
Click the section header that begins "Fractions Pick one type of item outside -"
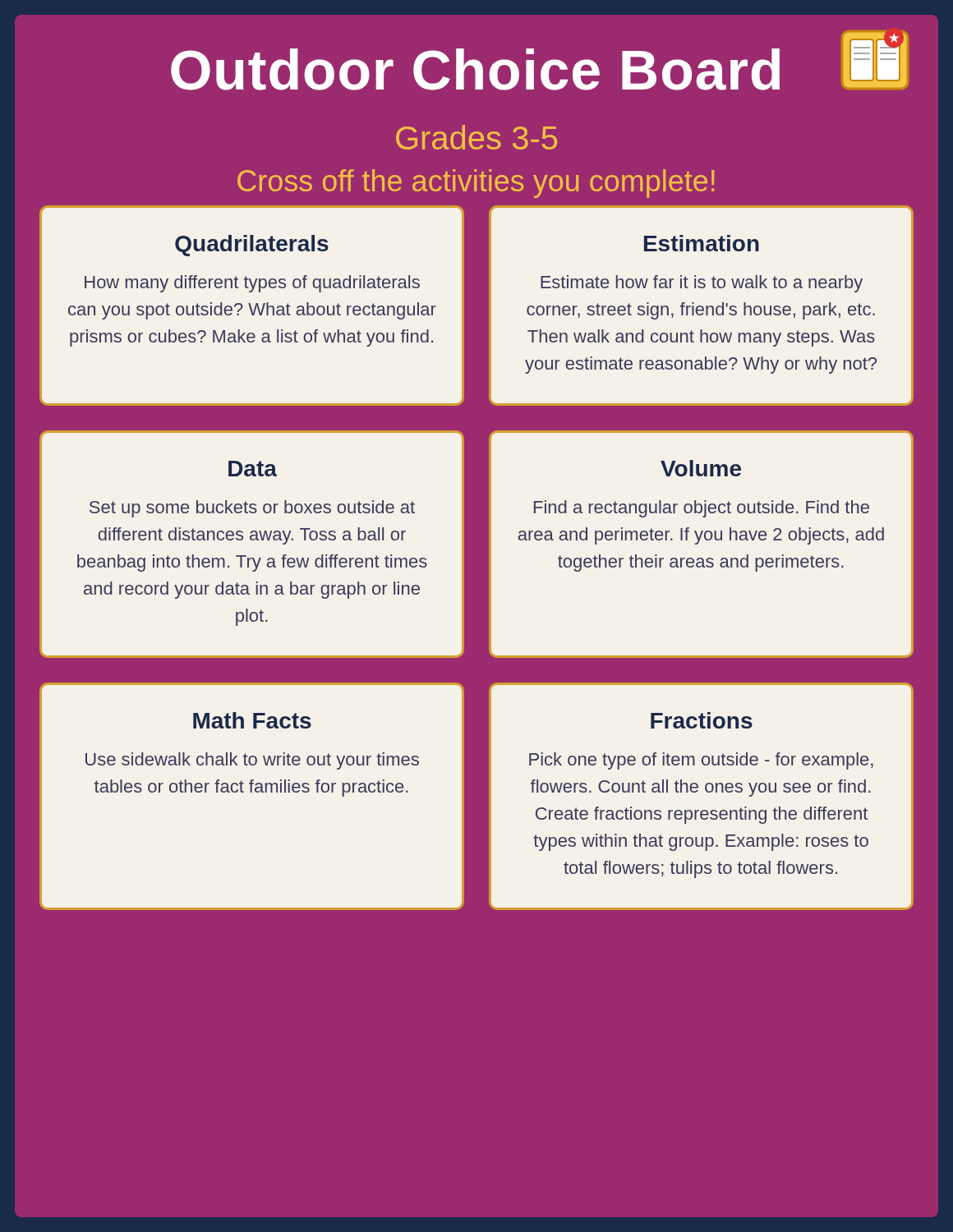coord(701,795)
